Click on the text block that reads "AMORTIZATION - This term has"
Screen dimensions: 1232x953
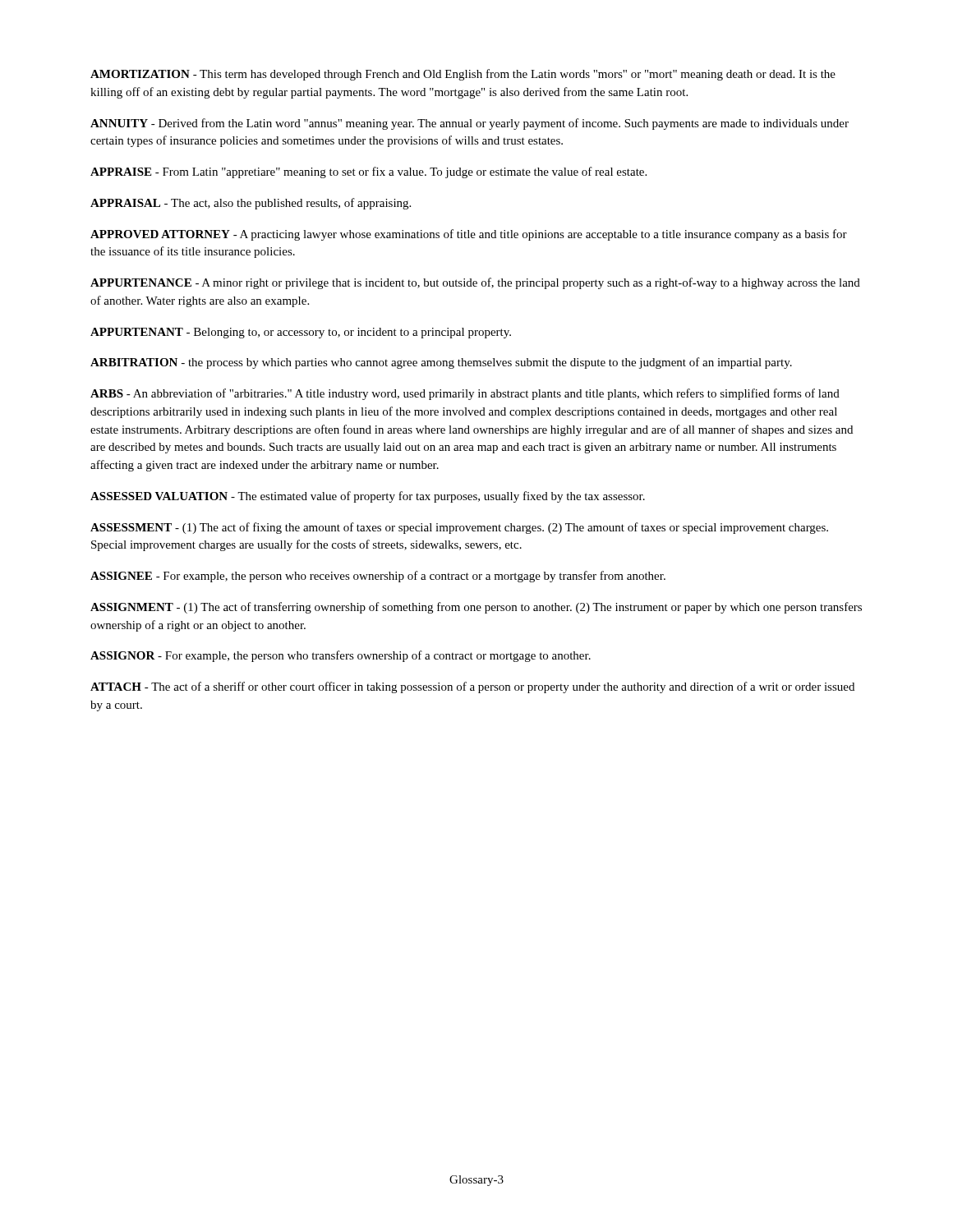[476, 84]
